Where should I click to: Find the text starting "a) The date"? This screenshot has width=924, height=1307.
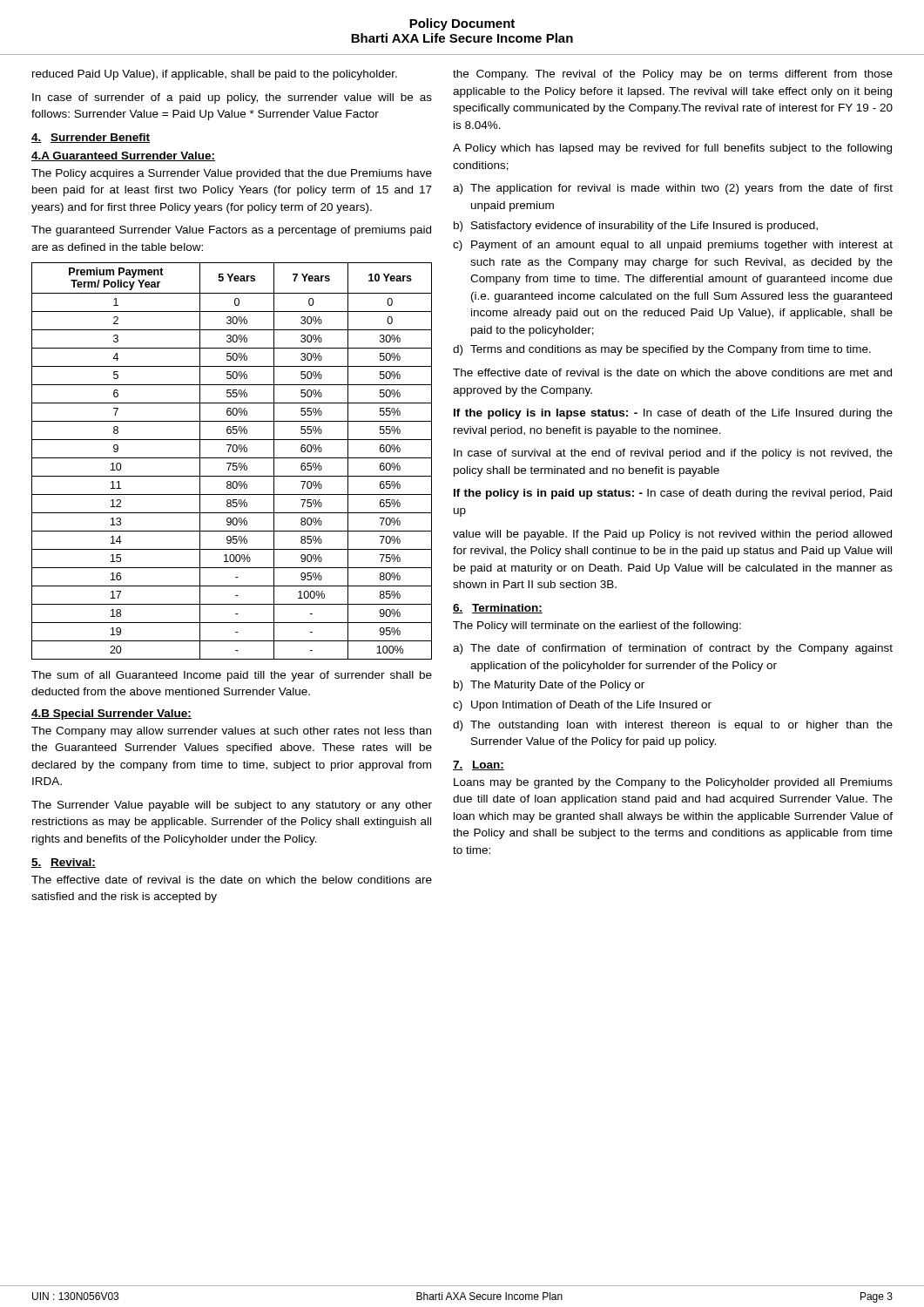pos(673,657)
